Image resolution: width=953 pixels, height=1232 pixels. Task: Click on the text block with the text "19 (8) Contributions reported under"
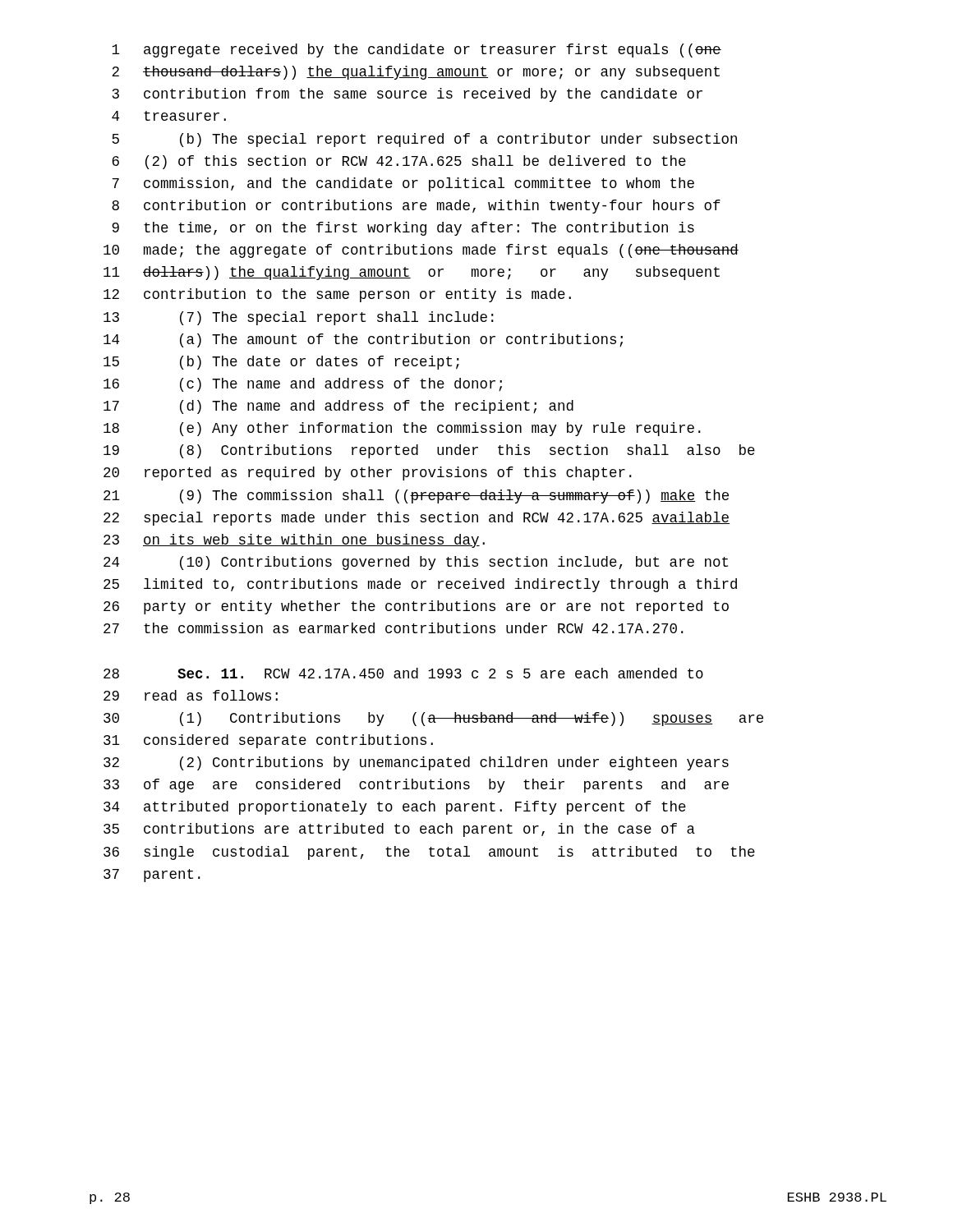pos(488,463)
